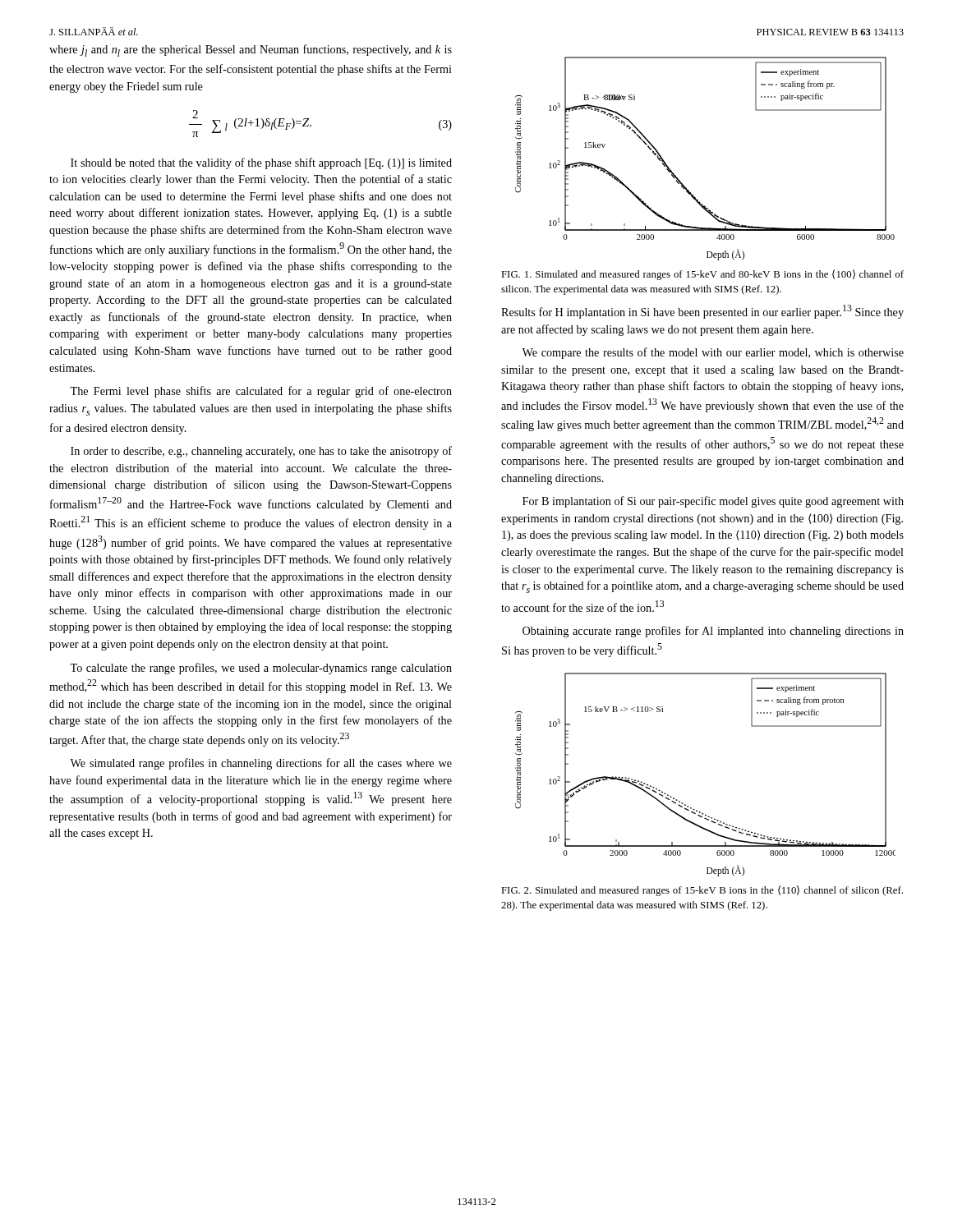Viewport: 953px width, 1232px height.
Task: Find the text block starting "where jl and"
Action: click(251, 68)
